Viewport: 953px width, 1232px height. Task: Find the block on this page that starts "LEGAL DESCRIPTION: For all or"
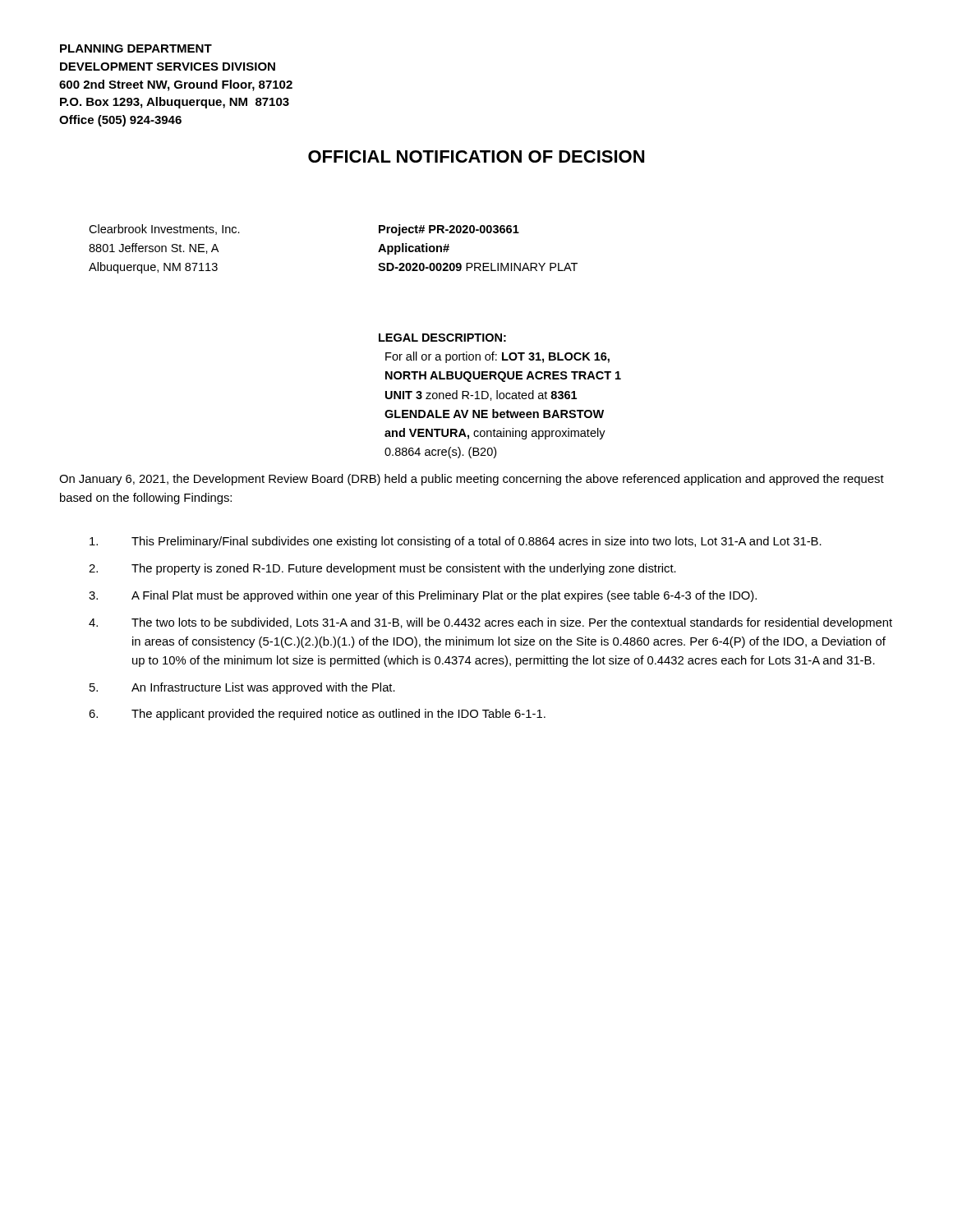click(500, 395)
